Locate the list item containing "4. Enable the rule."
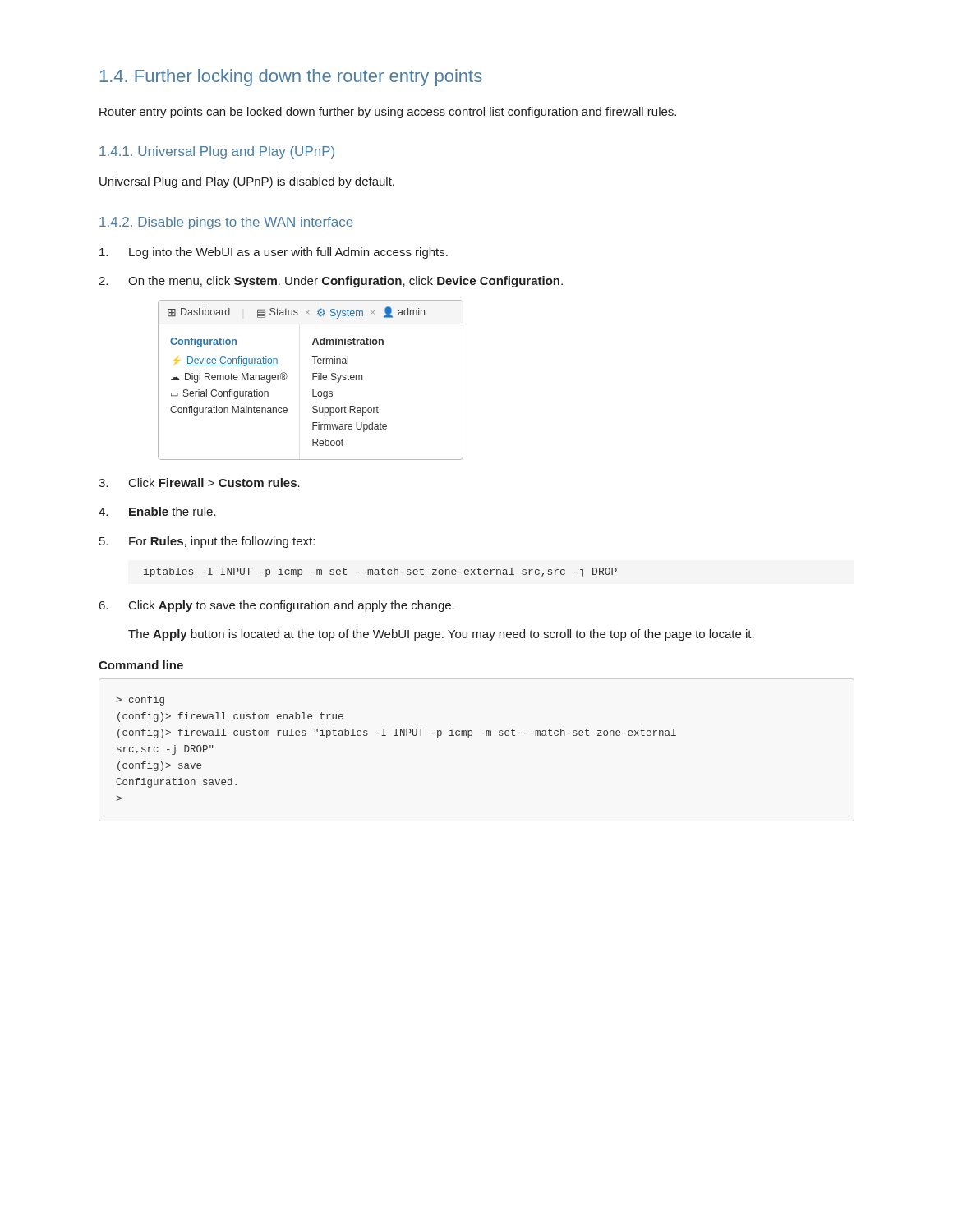The height and width of the screenshot is (1232, 953). click(157, 511)
